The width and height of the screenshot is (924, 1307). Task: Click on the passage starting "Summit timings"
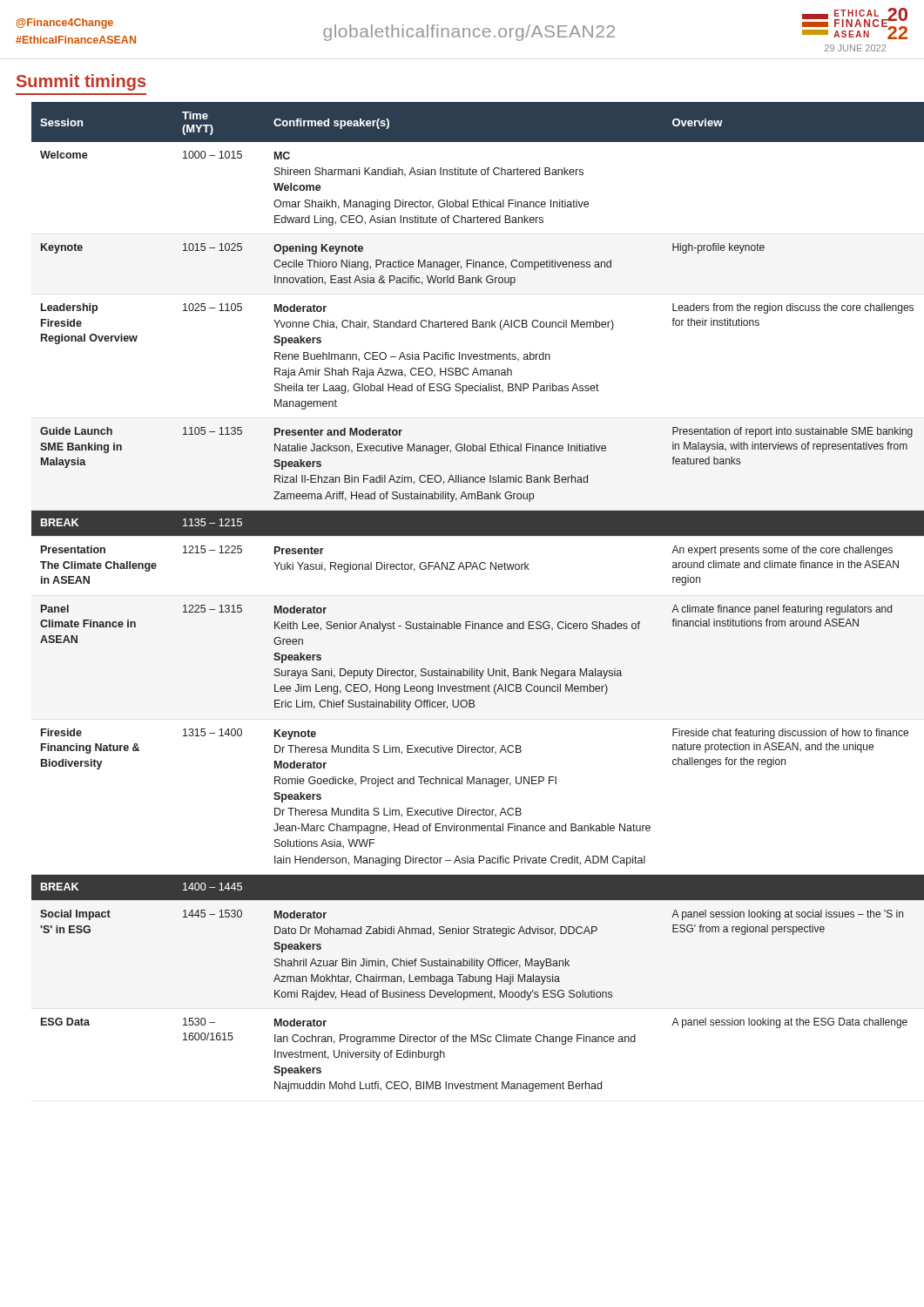click(81, 83)
